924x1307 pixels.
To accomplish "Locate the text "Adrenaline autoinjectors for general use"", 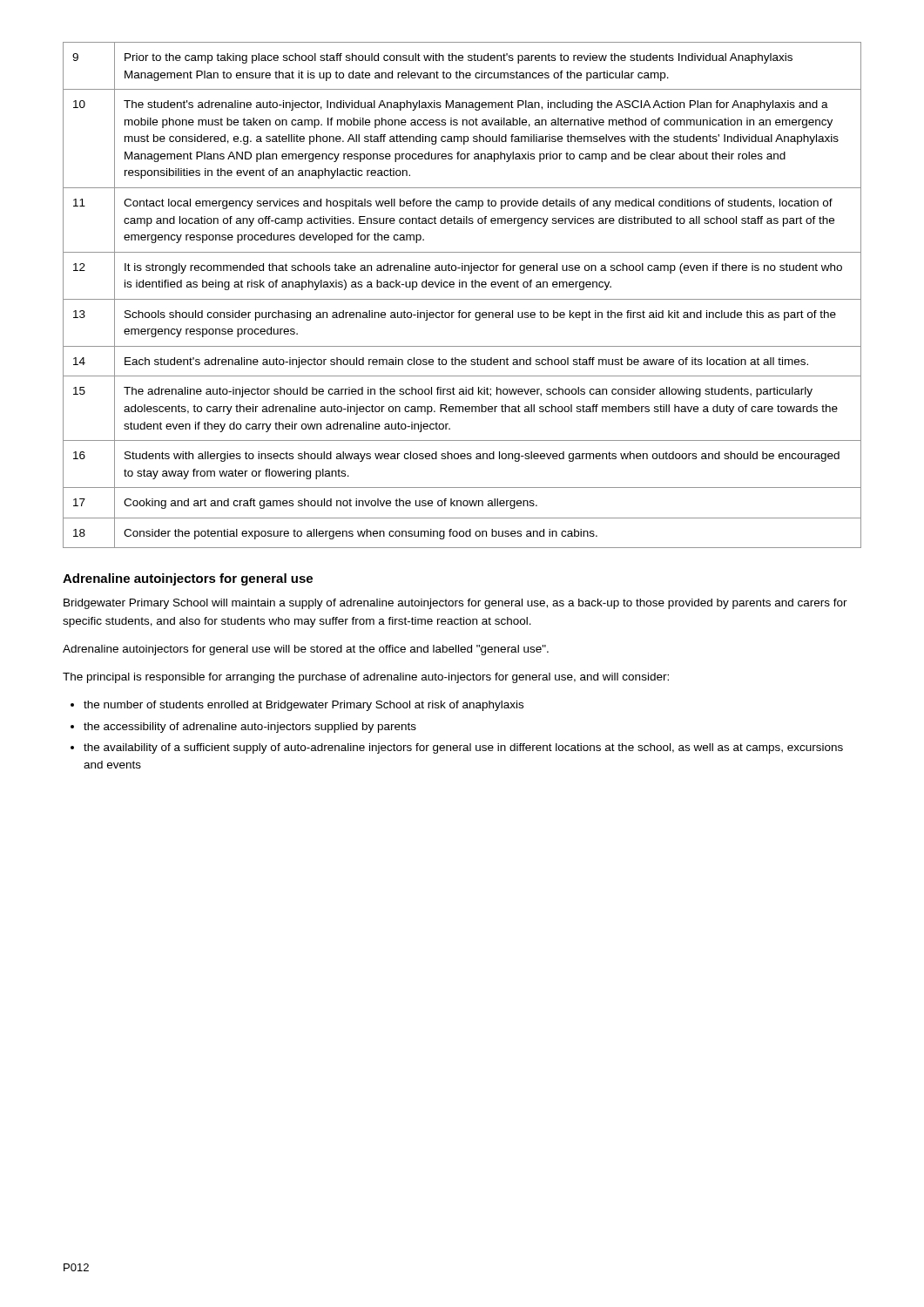I will click(x=188, y=578).
